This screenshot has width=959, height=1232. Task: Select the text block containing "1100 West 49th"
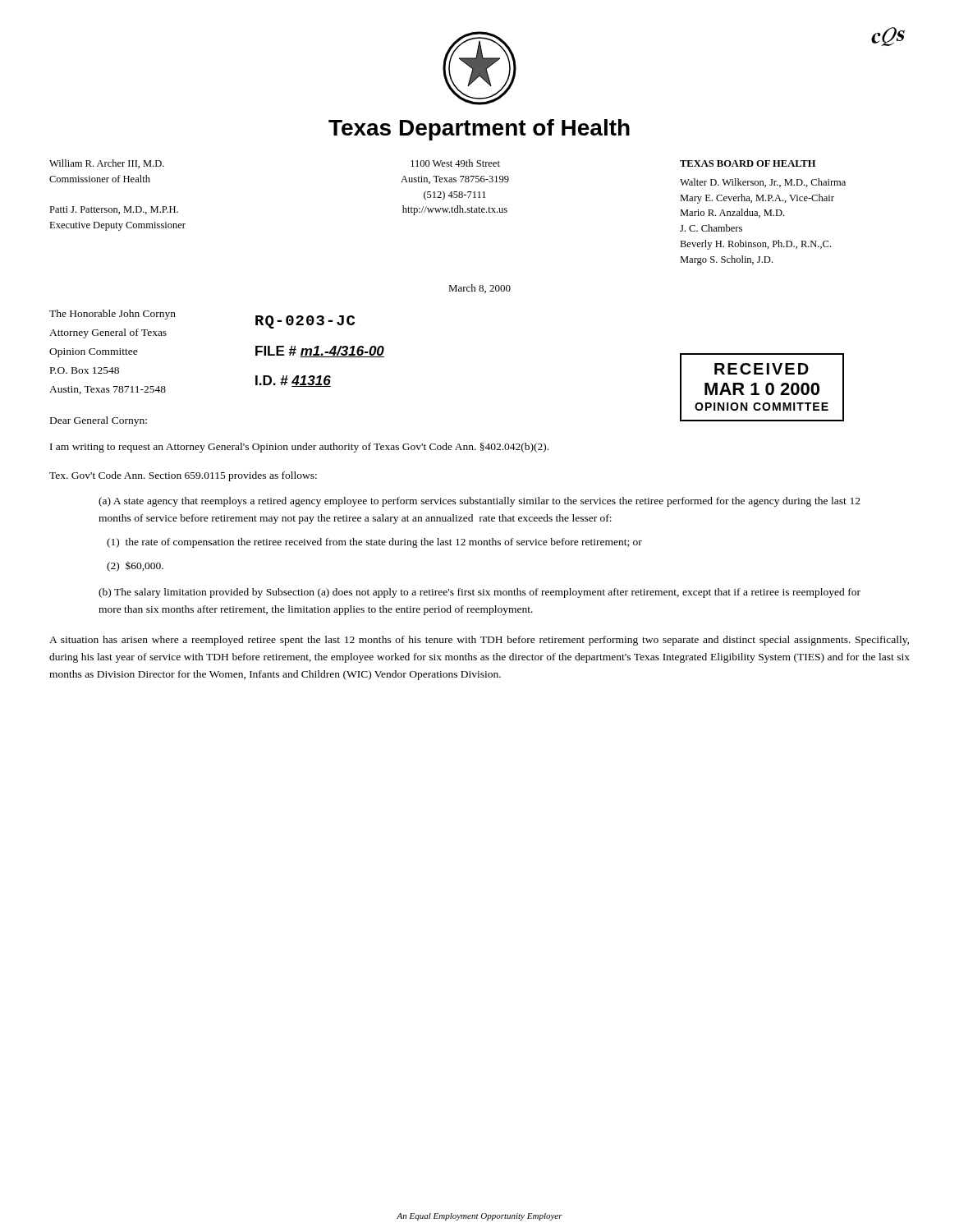tap(455, 187)
